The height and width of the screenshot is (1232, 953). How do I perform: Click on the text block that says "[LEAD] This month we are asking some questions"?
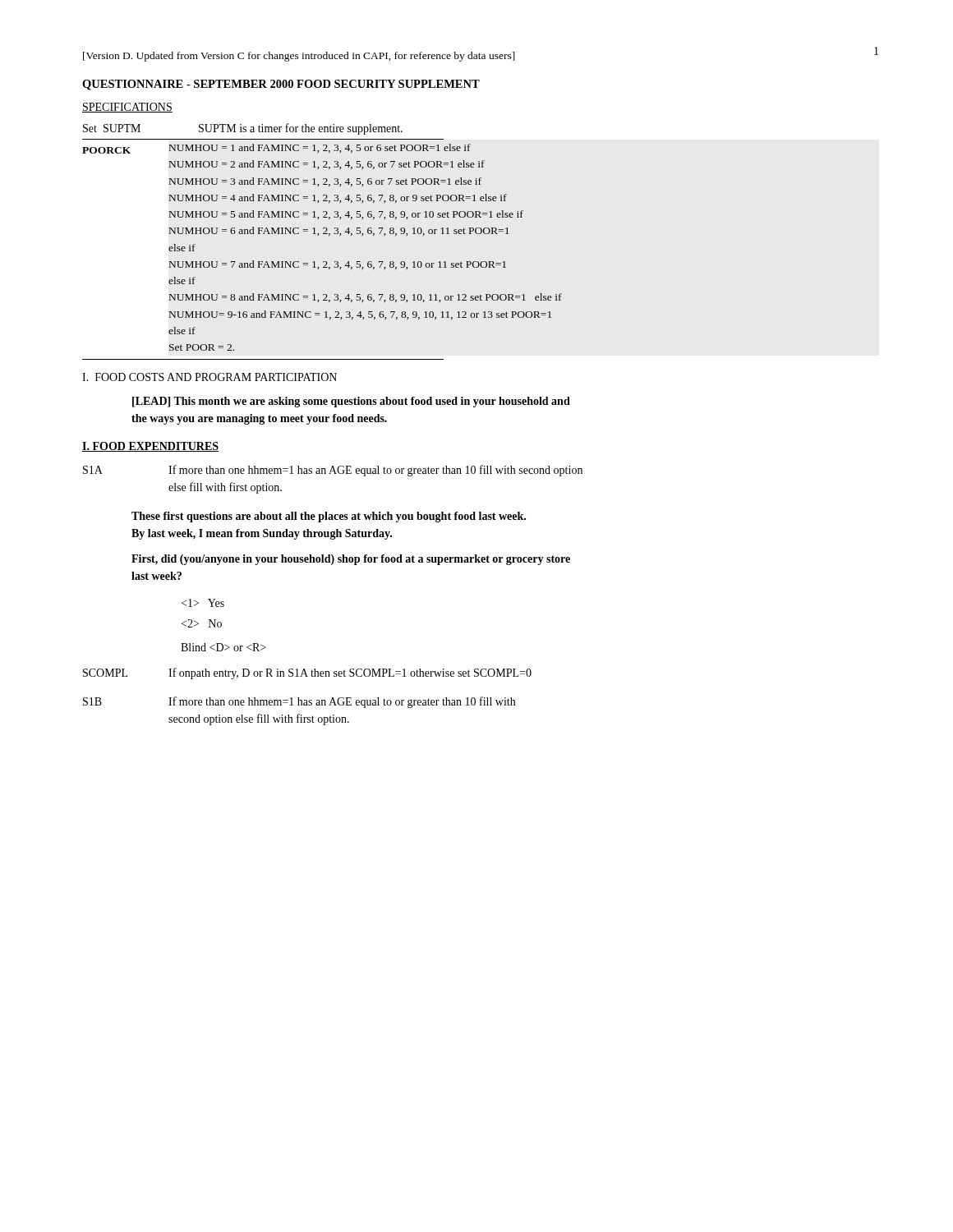351,410
